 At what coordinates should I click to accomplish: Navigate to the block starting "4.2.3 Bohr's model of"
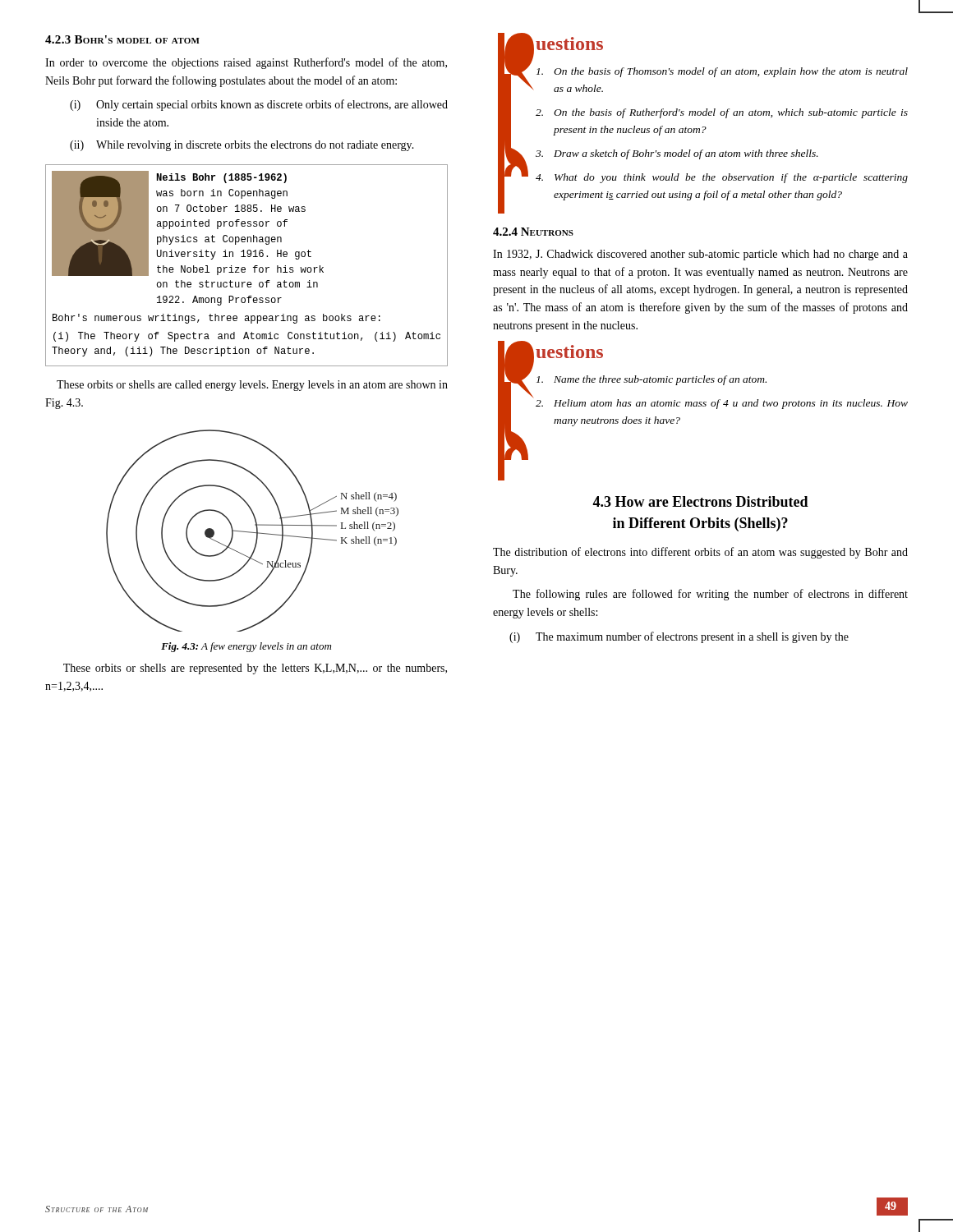[123, 39]
